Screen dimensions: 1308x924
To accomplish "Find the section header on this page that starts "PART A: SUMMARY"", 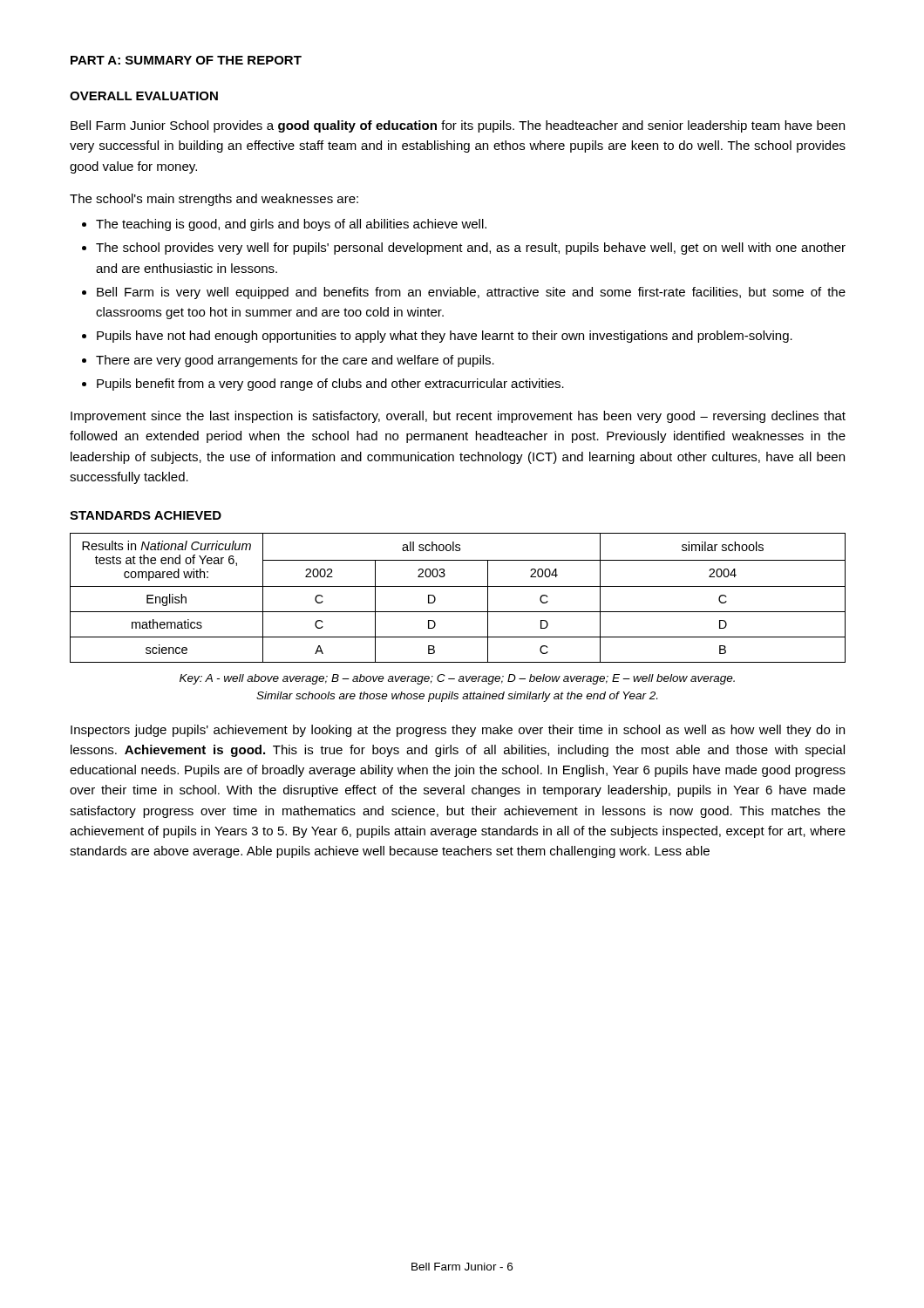I will click(x=186, y=60).
